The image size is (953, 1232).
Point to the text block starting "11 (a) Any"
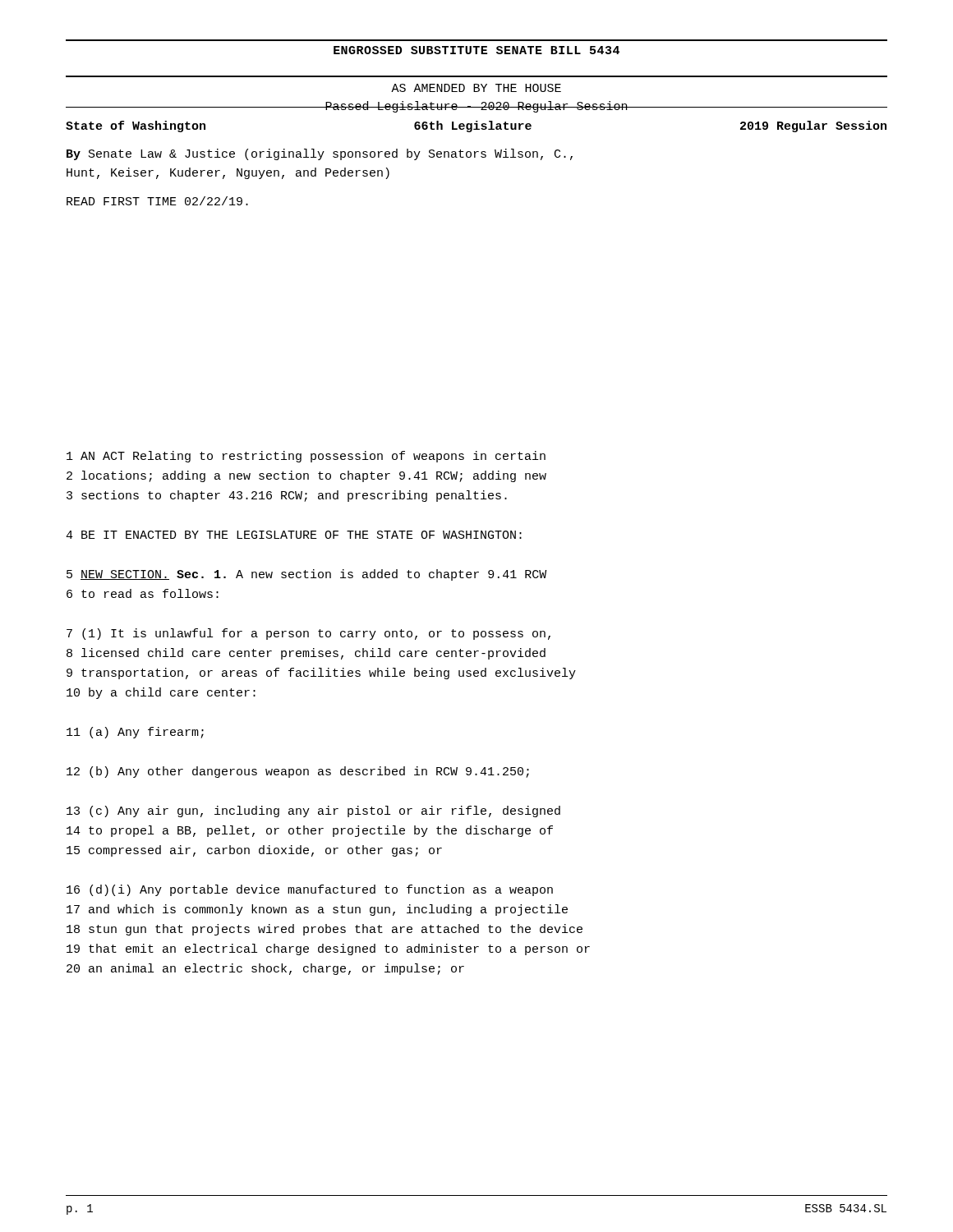click(136, 733)
